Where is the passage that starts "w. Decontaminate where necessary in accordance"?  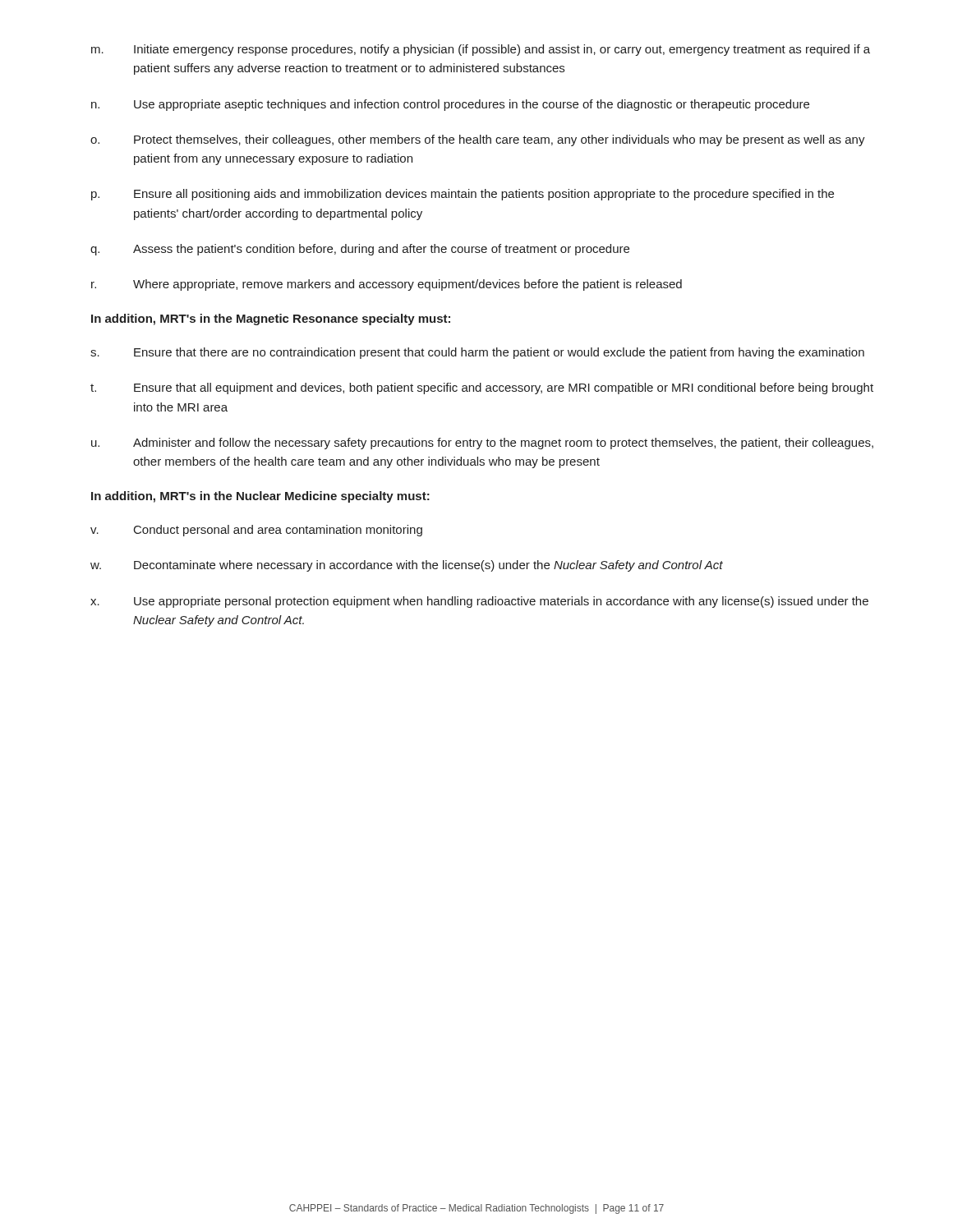pos(485,565)
